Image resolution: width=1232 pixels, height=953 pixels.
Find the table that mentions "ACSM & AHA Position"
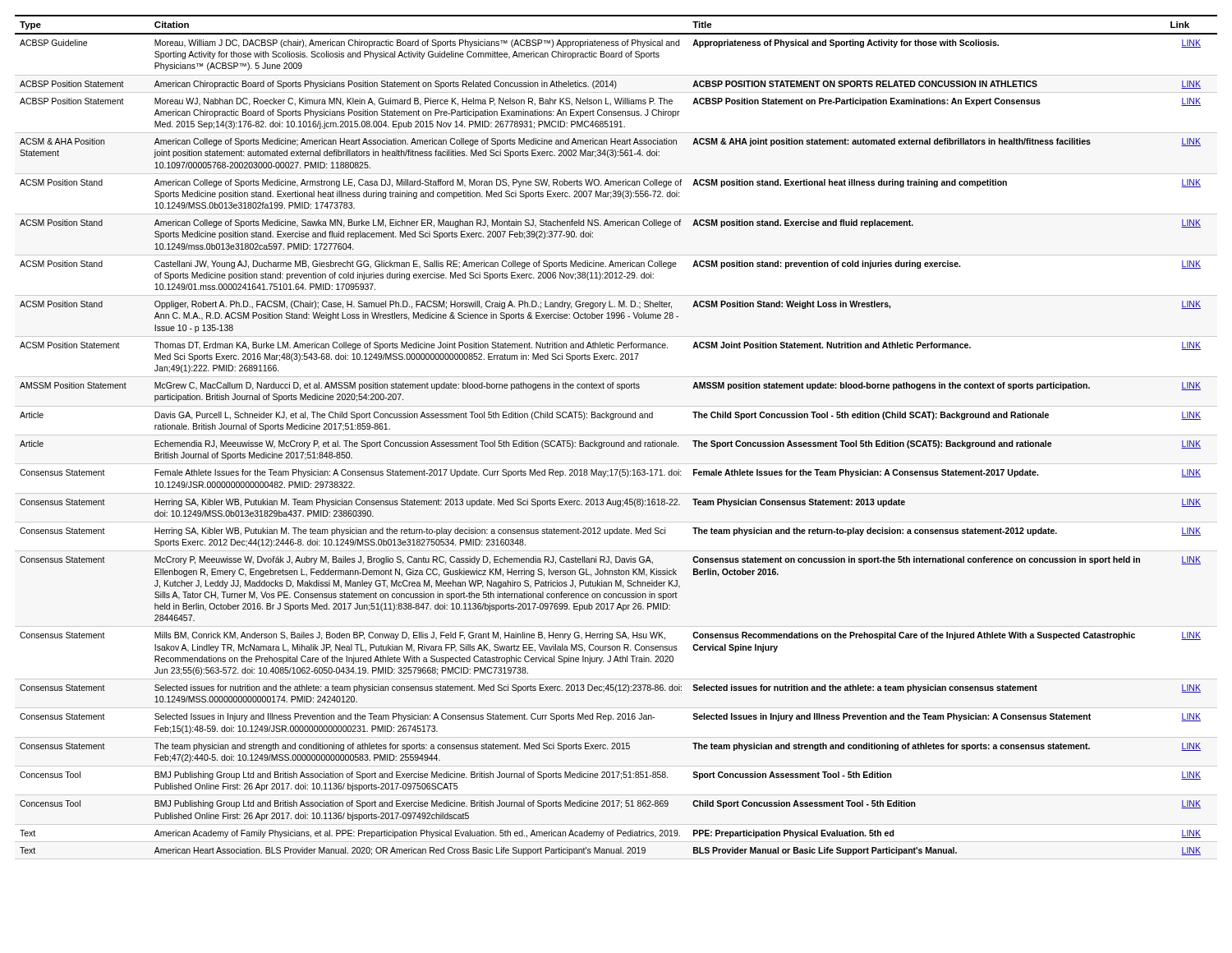point(616,437)
